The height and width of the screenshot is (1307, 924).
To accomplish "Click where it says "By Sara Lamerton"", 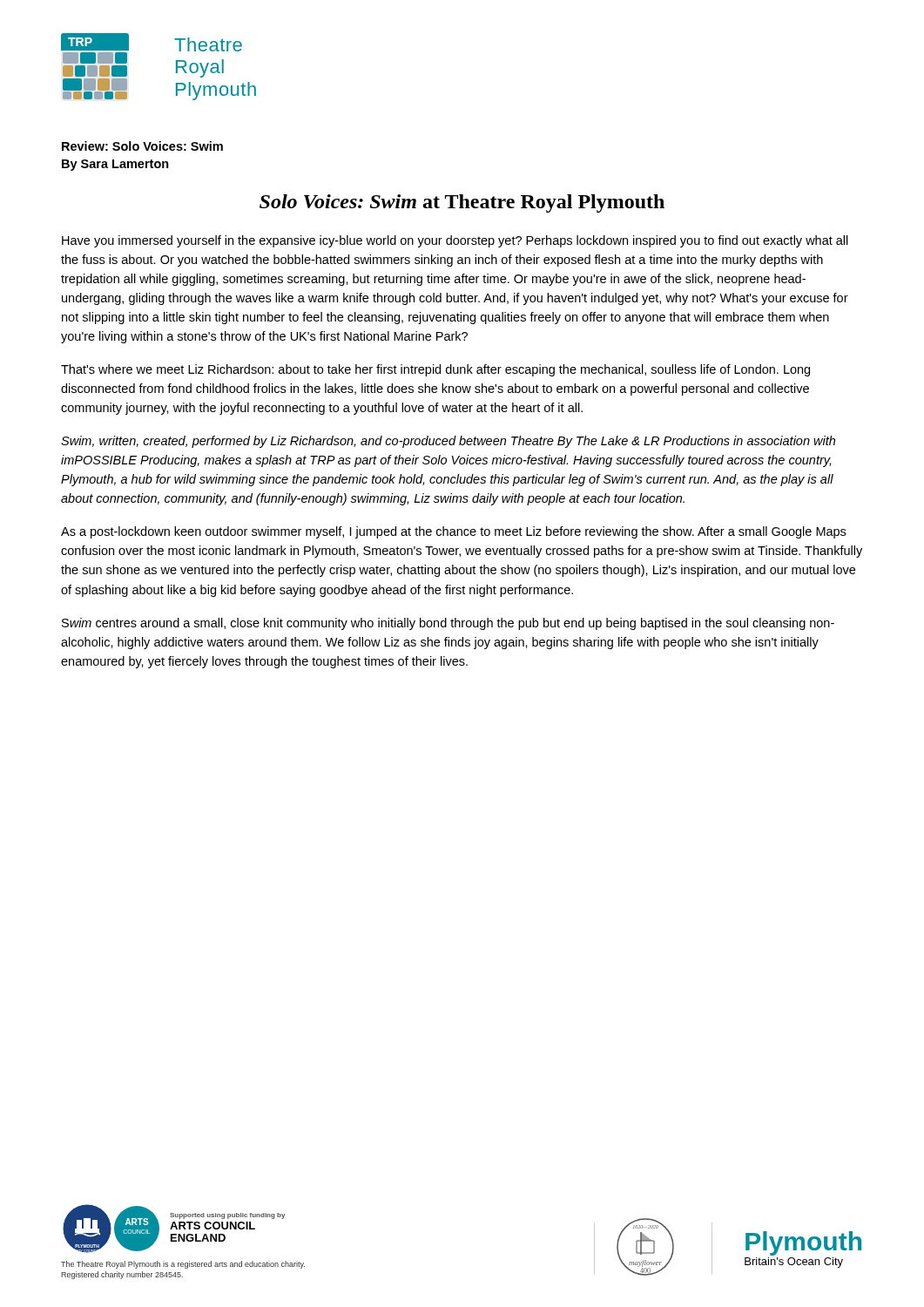I will pos(115,164).
